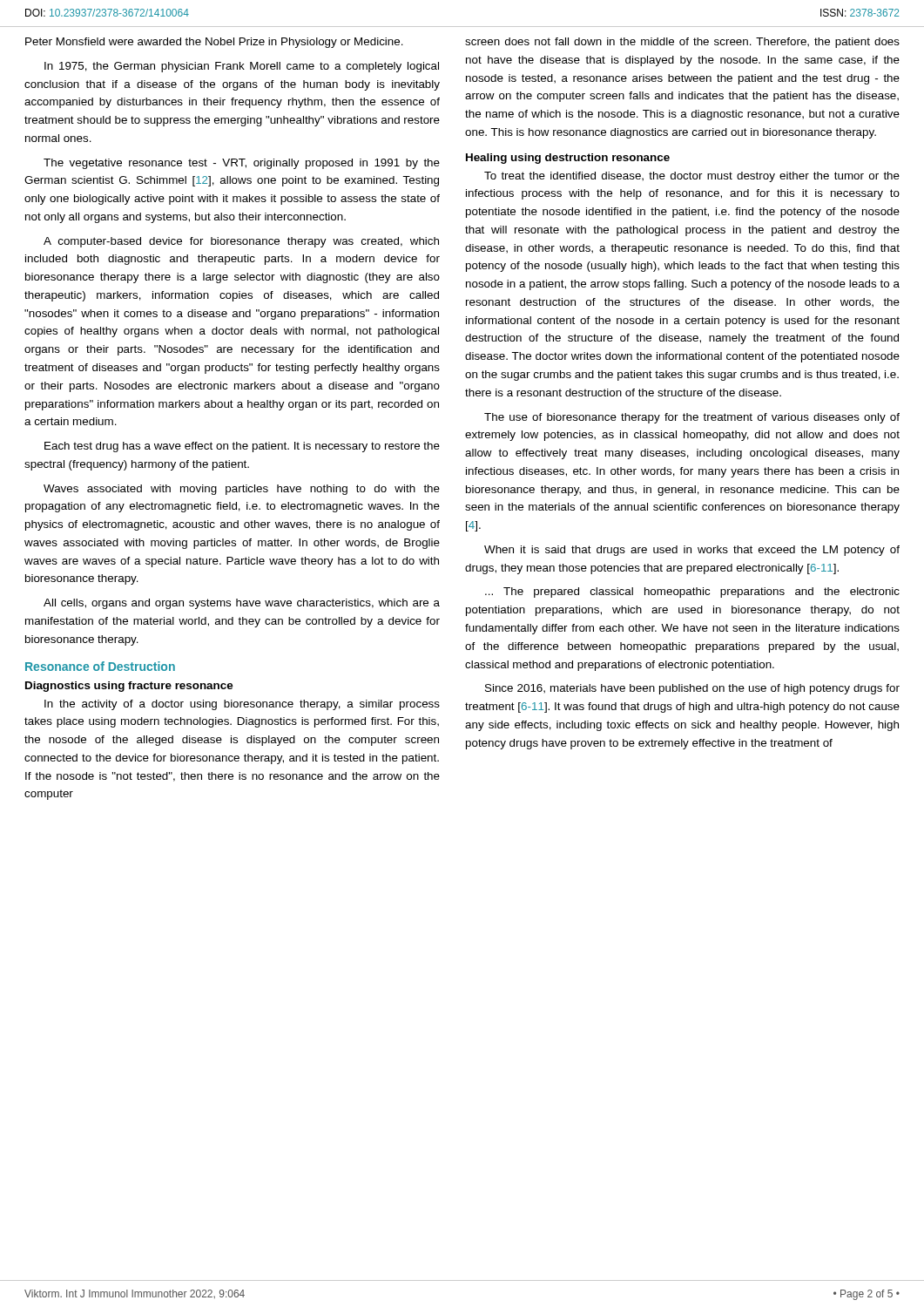Find the section header that reads "Resonance of Destruction"
Screen dimensions: 1307x924
tap(100, 666)
